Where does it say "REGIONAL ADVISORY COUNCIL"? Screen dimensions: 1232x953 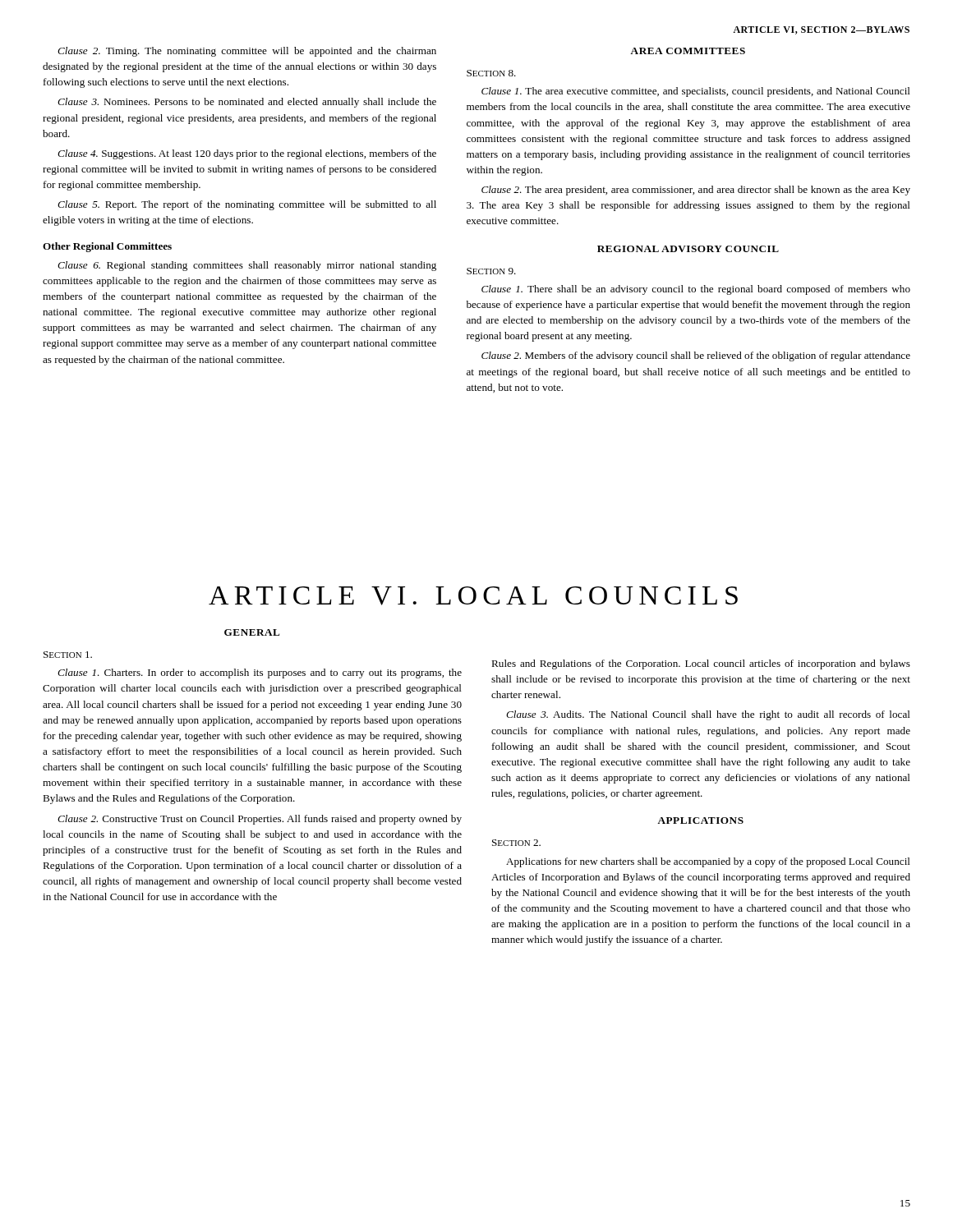click(x=688, y=248)
